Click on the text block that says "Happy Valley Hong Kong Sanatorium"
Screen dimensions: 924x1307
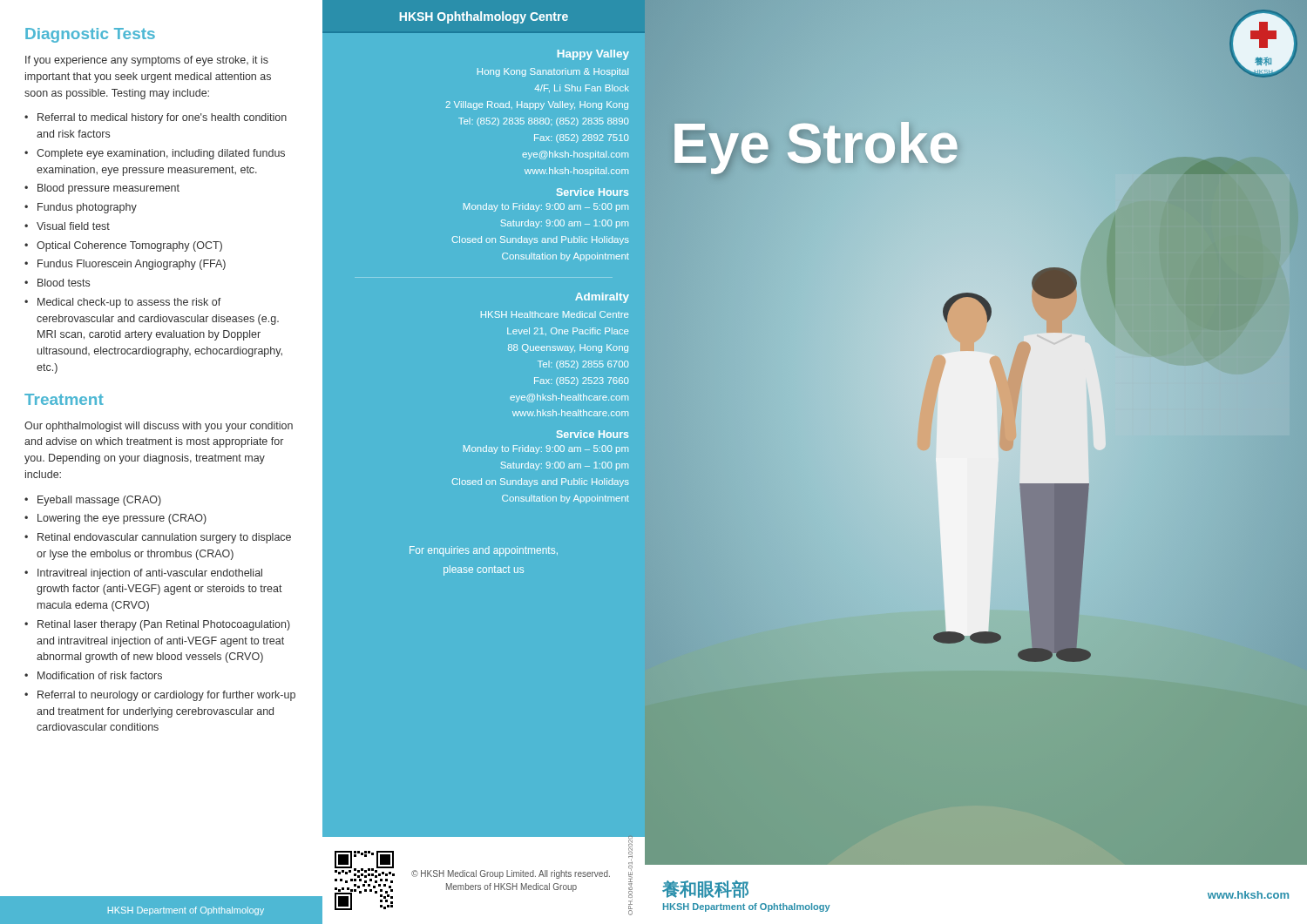(x=593, y=55)
